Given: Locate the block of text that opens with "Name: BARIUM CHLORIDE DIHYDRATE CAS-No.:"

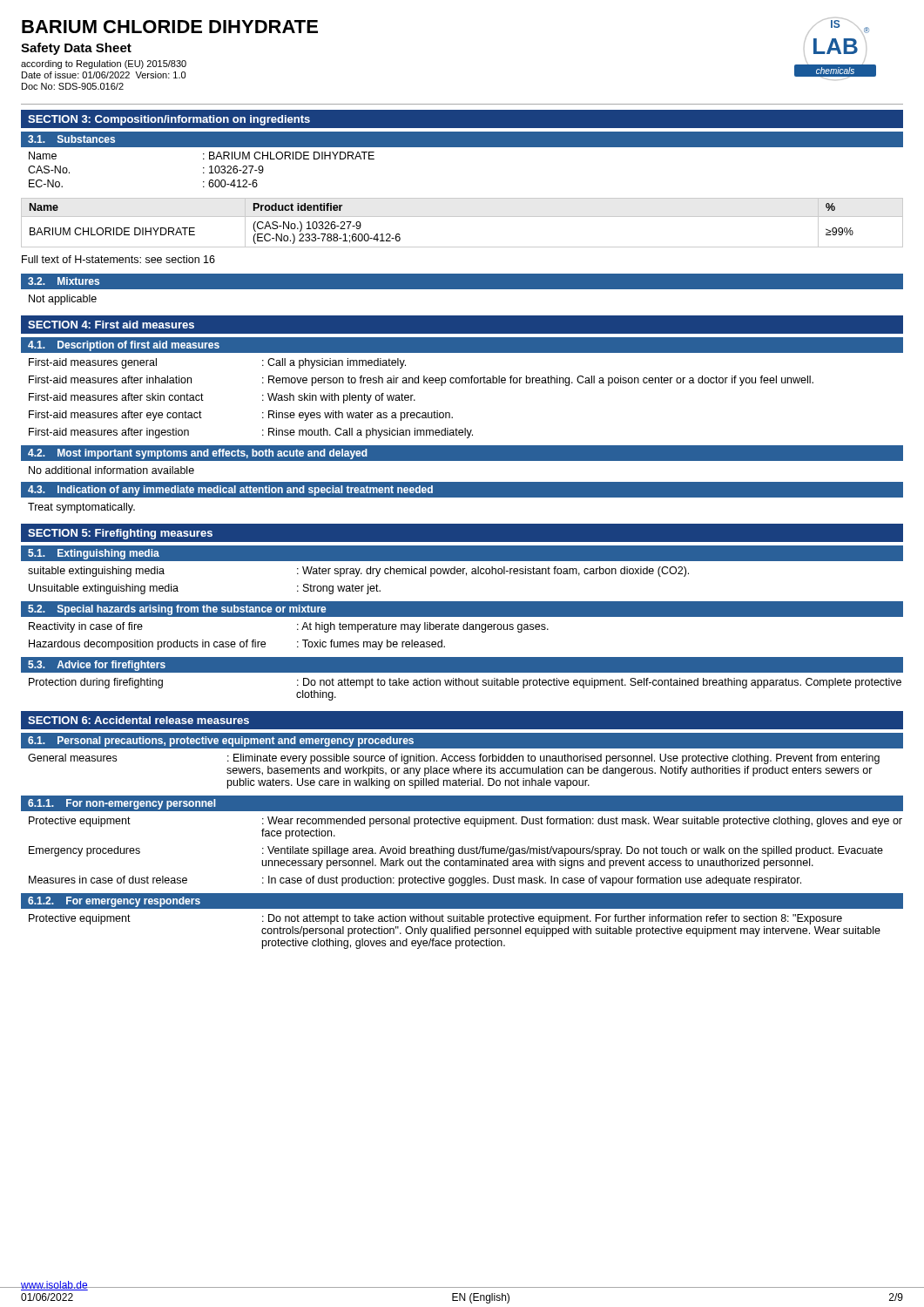Looking at the screenshot, I should [202, 156].
